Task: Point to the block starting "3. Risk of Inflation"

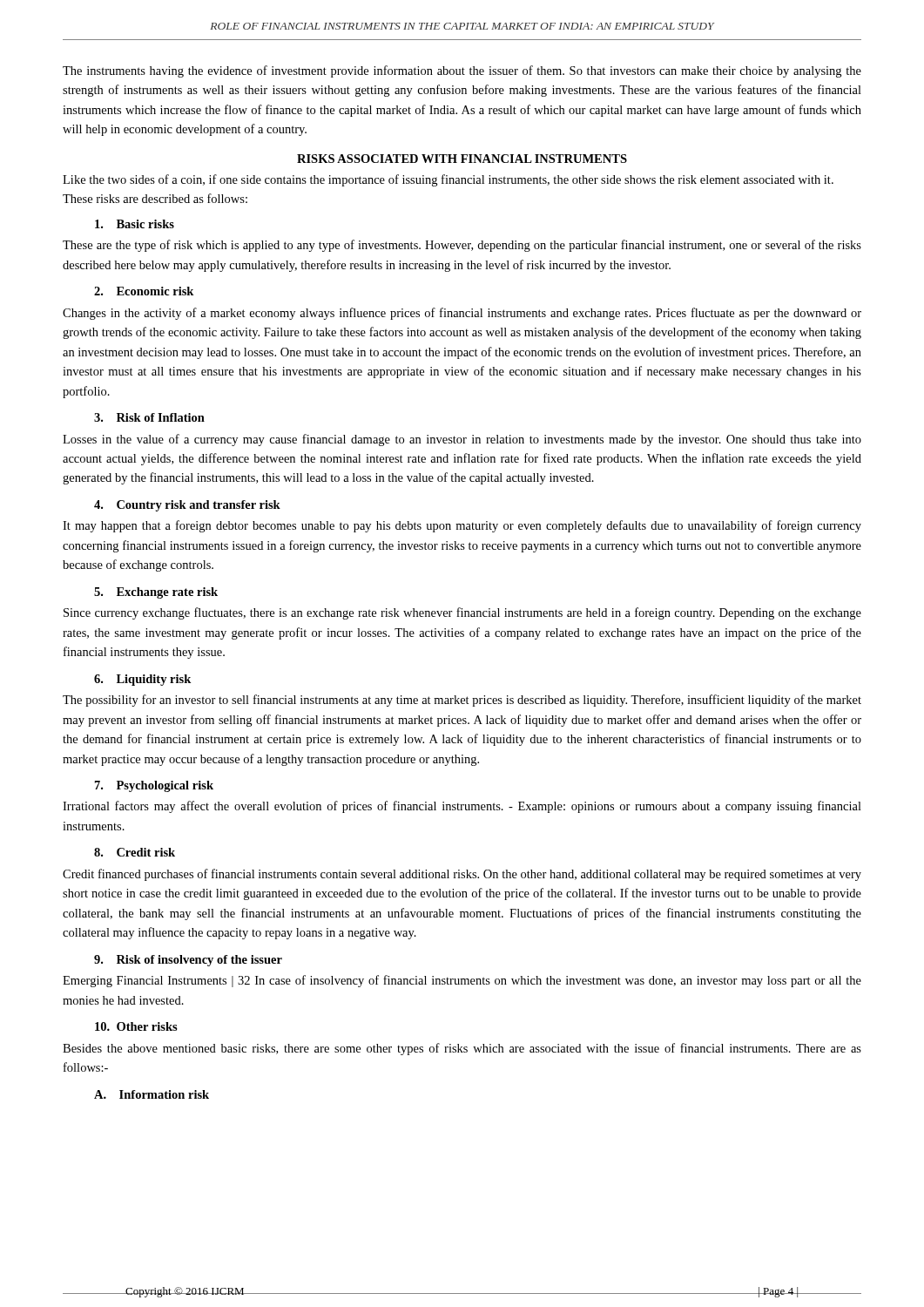Action: 149,417
